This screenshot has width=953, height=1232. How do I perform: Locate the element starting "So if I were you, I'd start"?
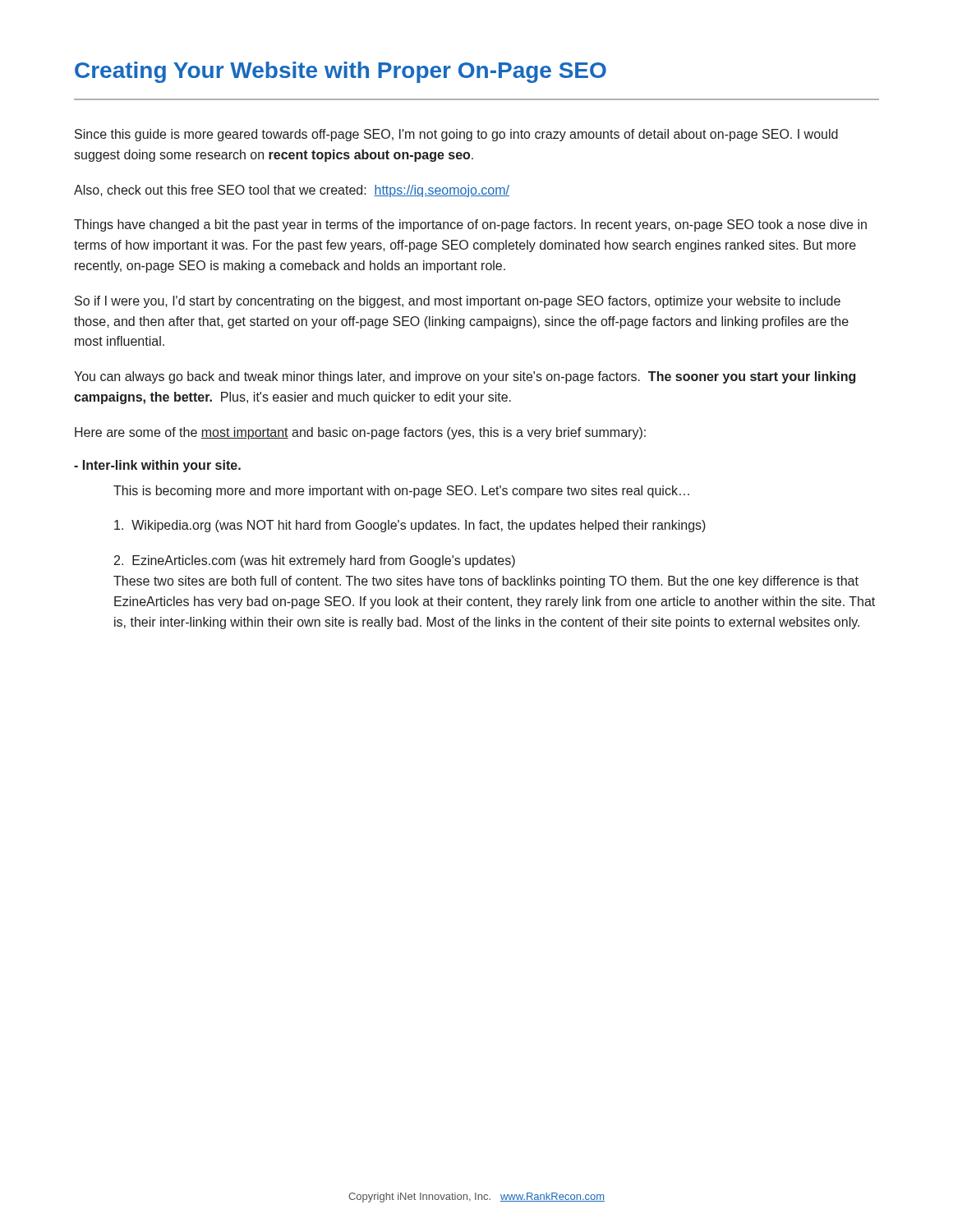point(461,321)
